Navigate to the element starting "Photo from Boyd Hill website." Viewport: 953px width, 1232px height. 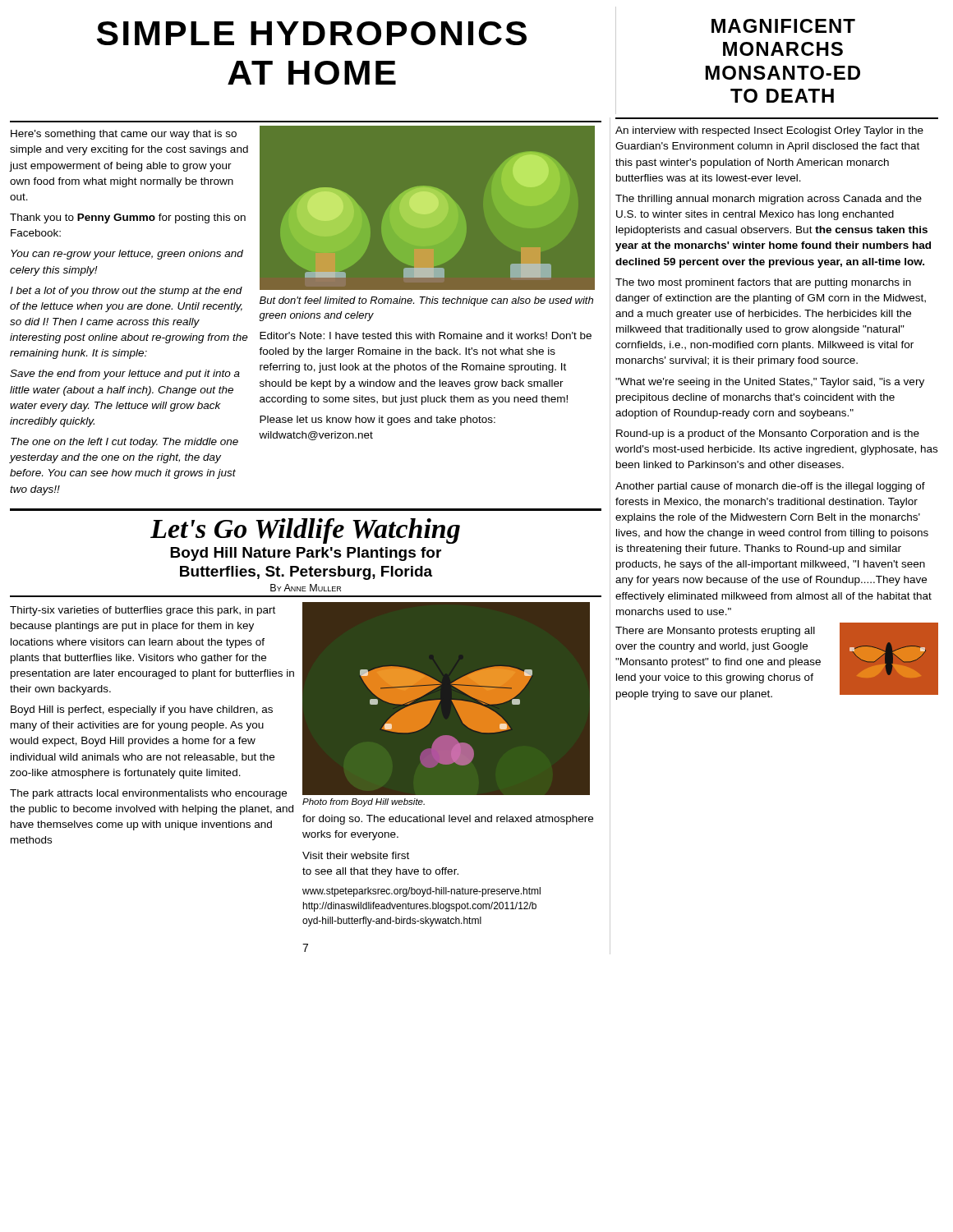click(x=364, y=802)
